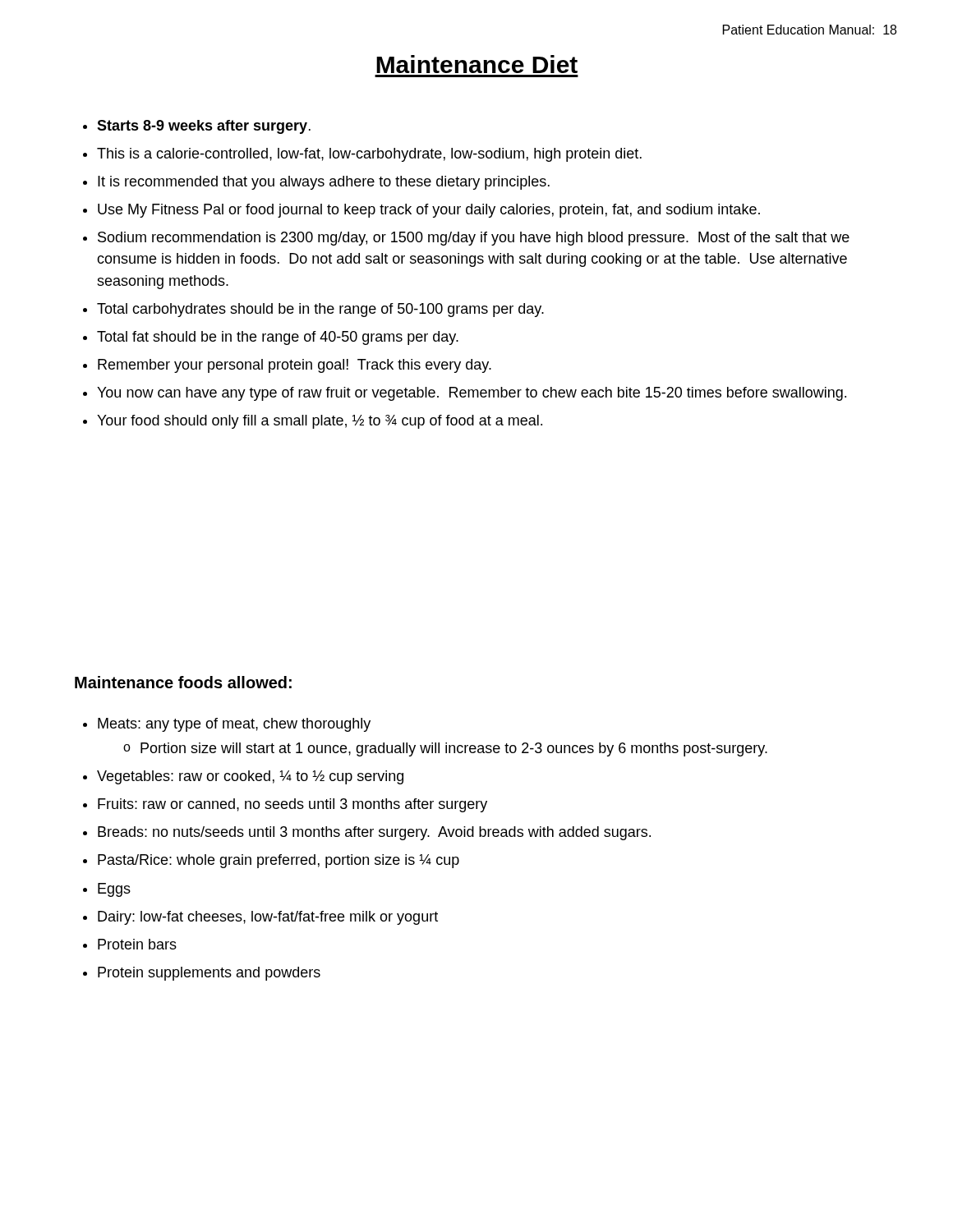
Task: Find the list item that says "Sodium recommendation is"
Action: tap(473, 259)
